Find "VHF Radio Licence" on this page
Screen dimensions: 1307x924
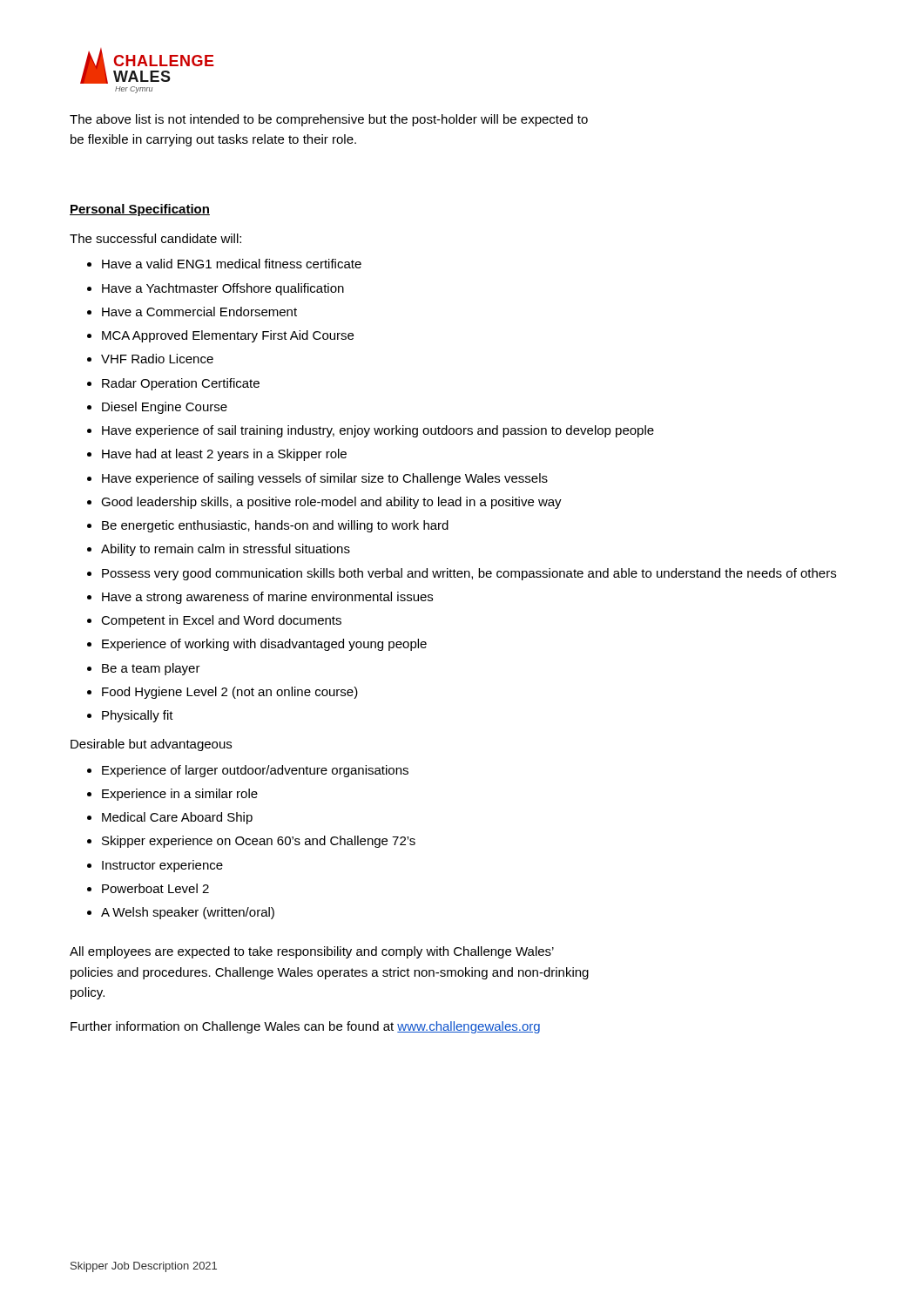(x=157, y=359)
